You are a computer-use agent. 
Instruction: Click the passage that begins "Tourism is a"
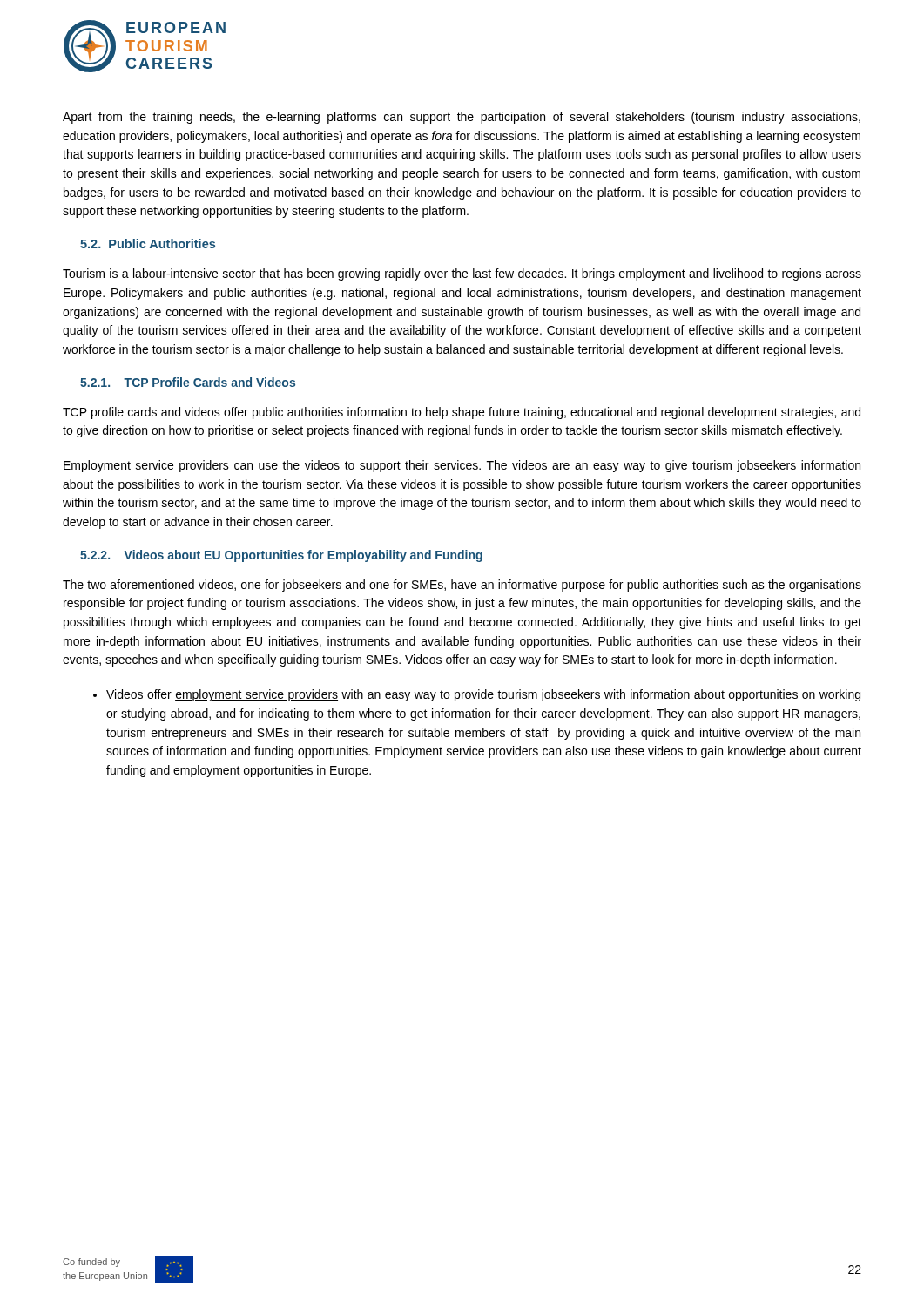point(462,312)
